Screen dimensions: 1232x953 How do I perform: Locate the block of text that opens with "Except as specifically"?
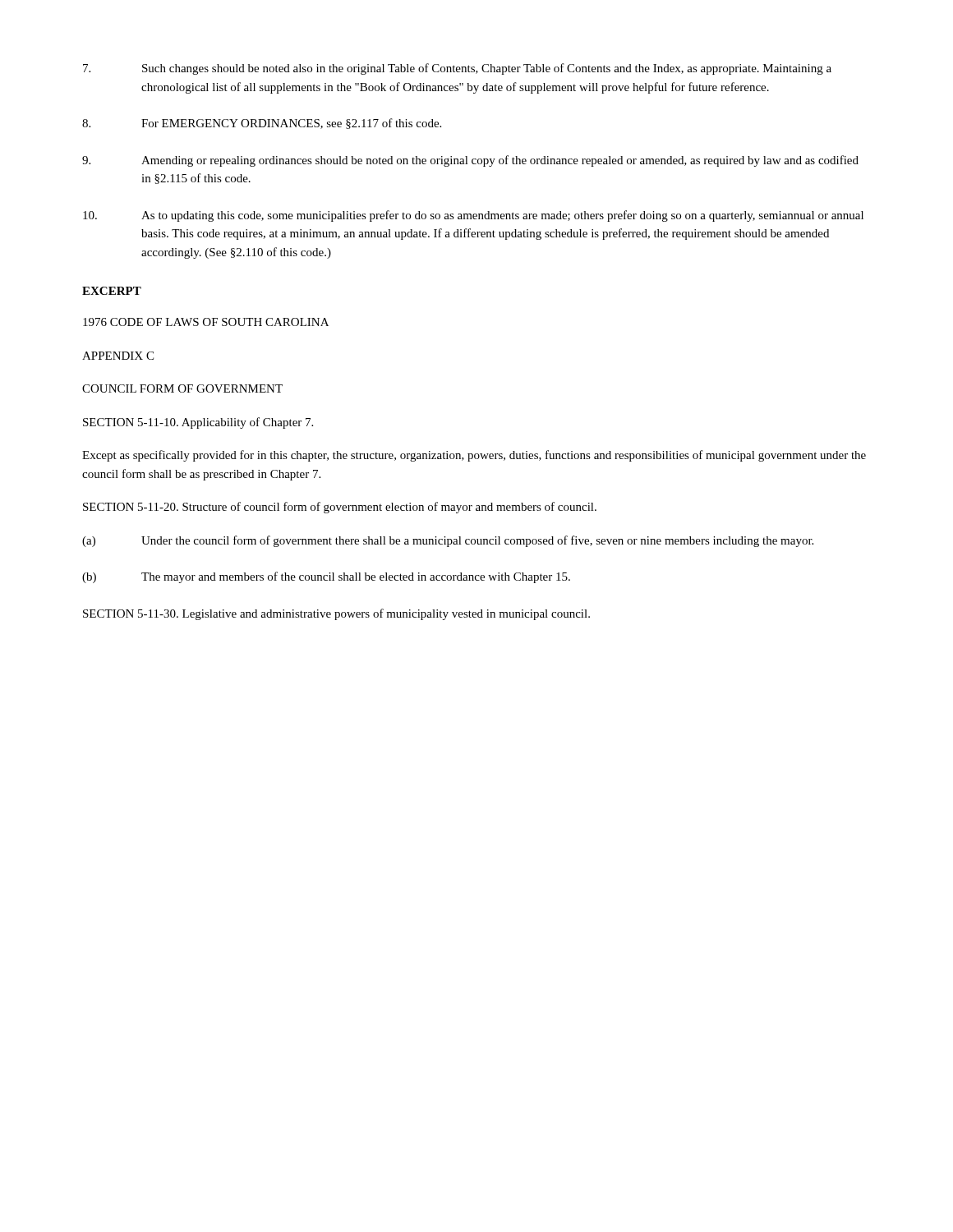474,464
